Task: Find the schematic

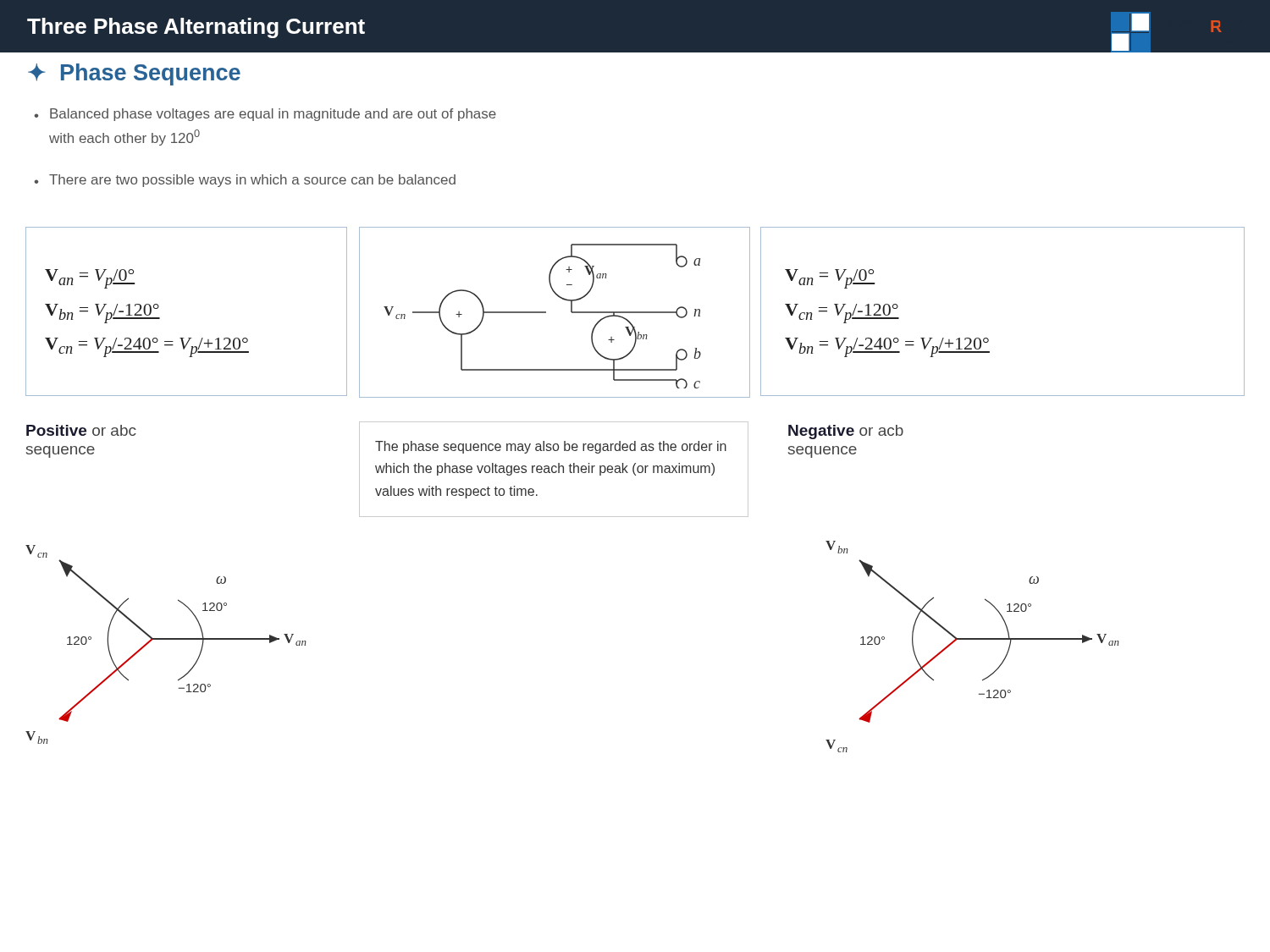Action: 555,312
